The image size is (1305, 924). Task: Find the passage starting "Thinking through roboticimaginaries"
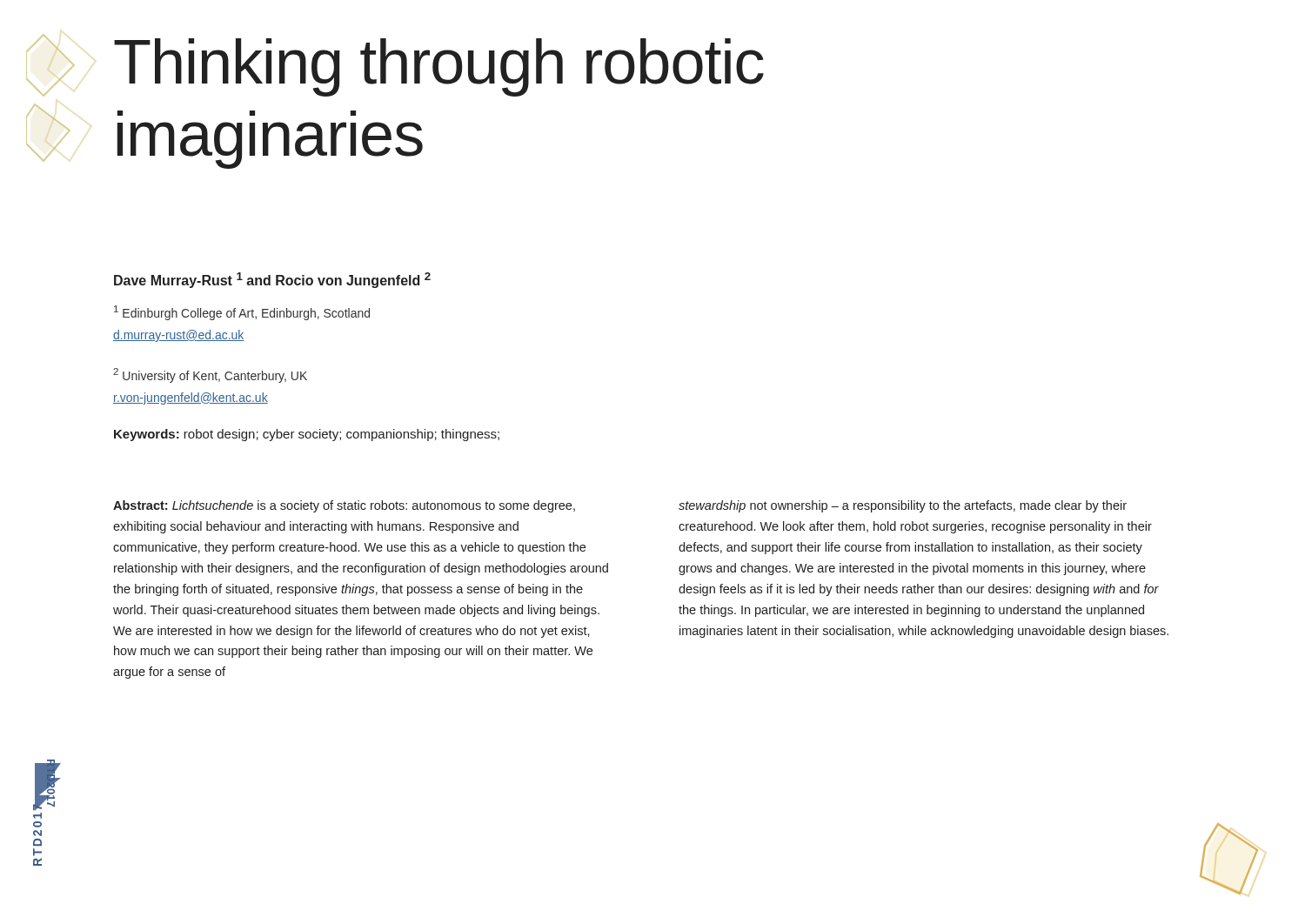click(505, 98)
